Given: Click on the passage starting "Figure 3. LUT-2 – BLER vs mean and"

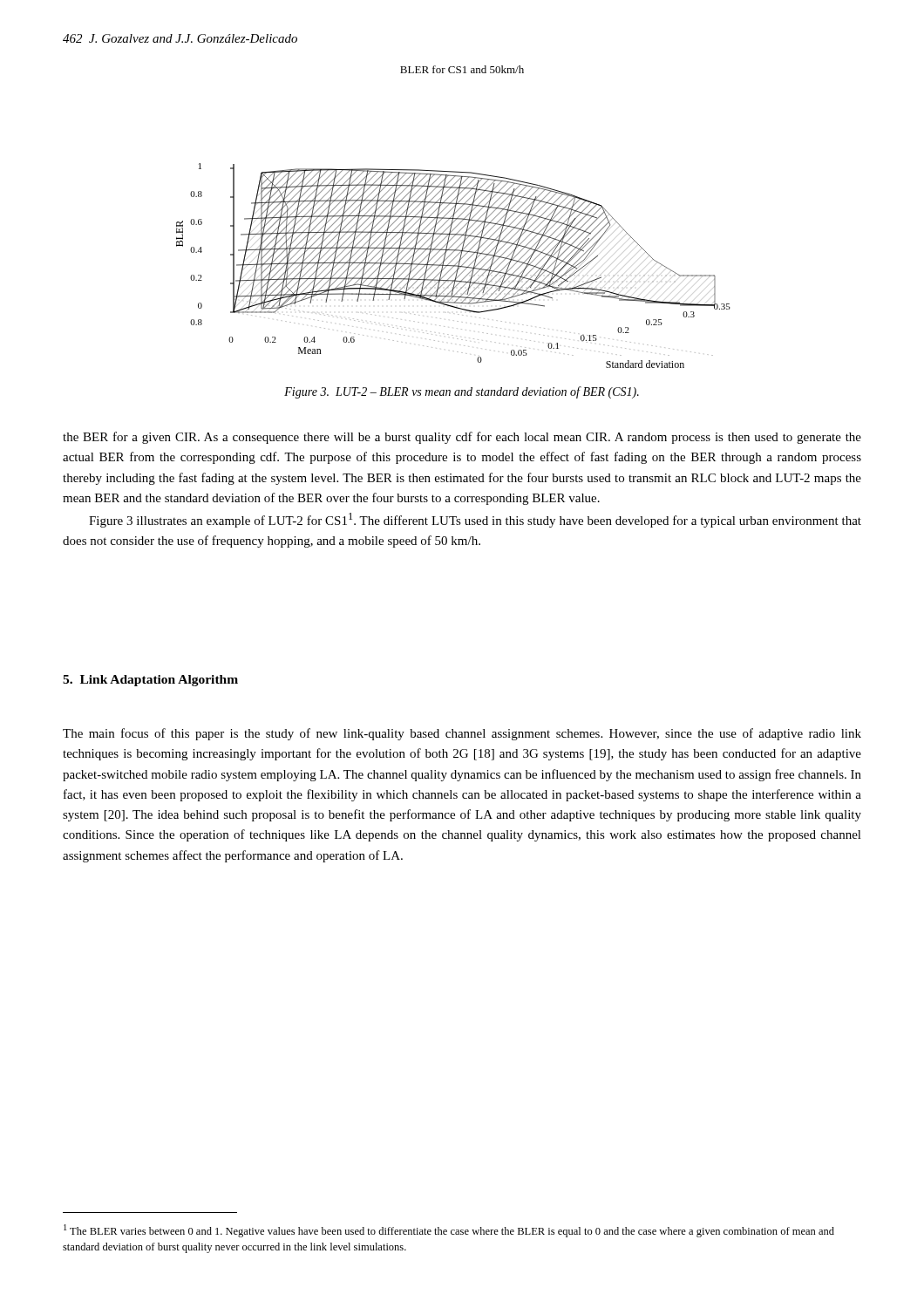Looking at the screenshot, I should (x=462, y=392).
